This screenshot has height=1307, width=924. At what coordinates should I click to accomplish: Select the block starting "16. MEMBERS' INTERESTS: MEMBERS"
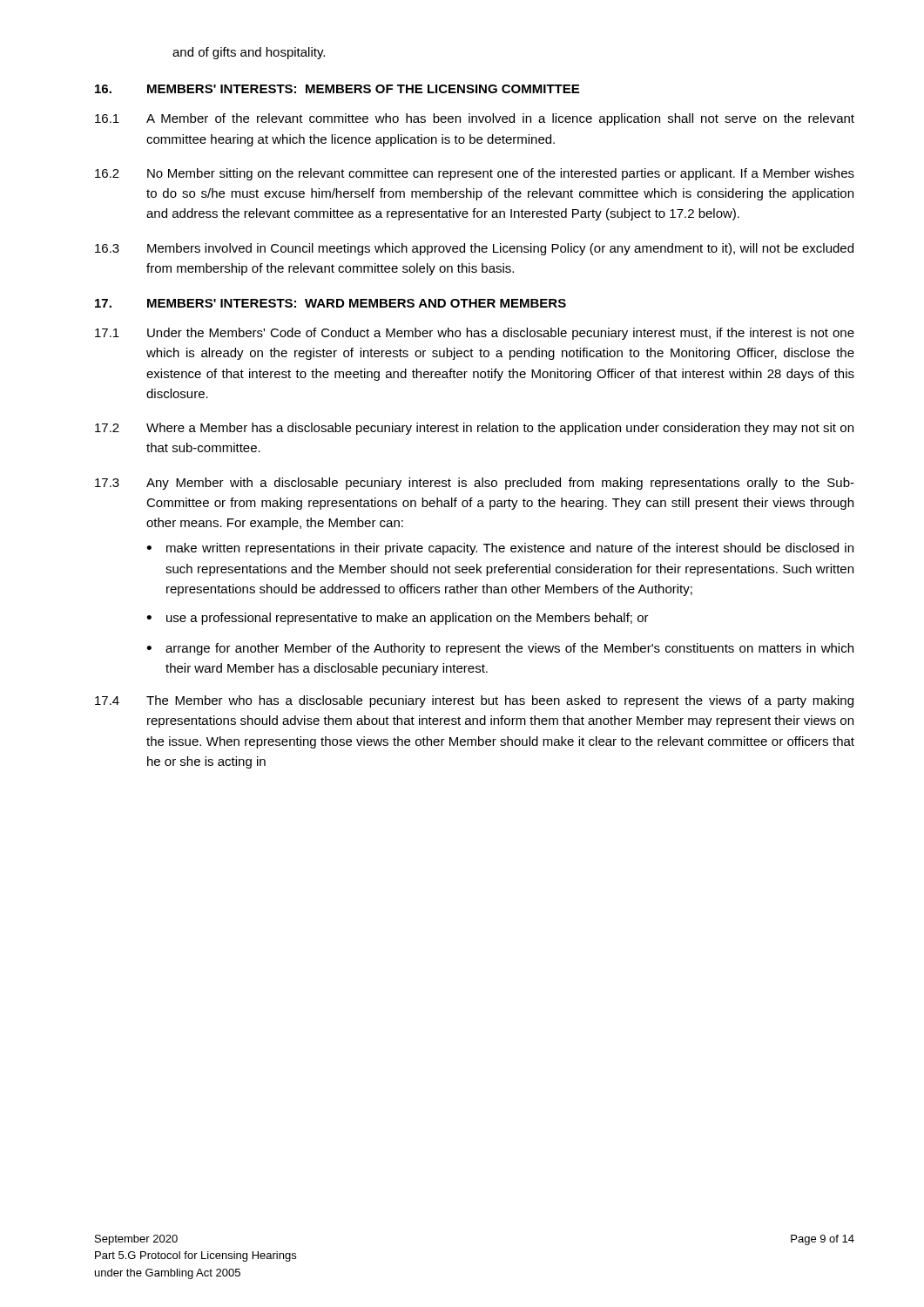337,89
